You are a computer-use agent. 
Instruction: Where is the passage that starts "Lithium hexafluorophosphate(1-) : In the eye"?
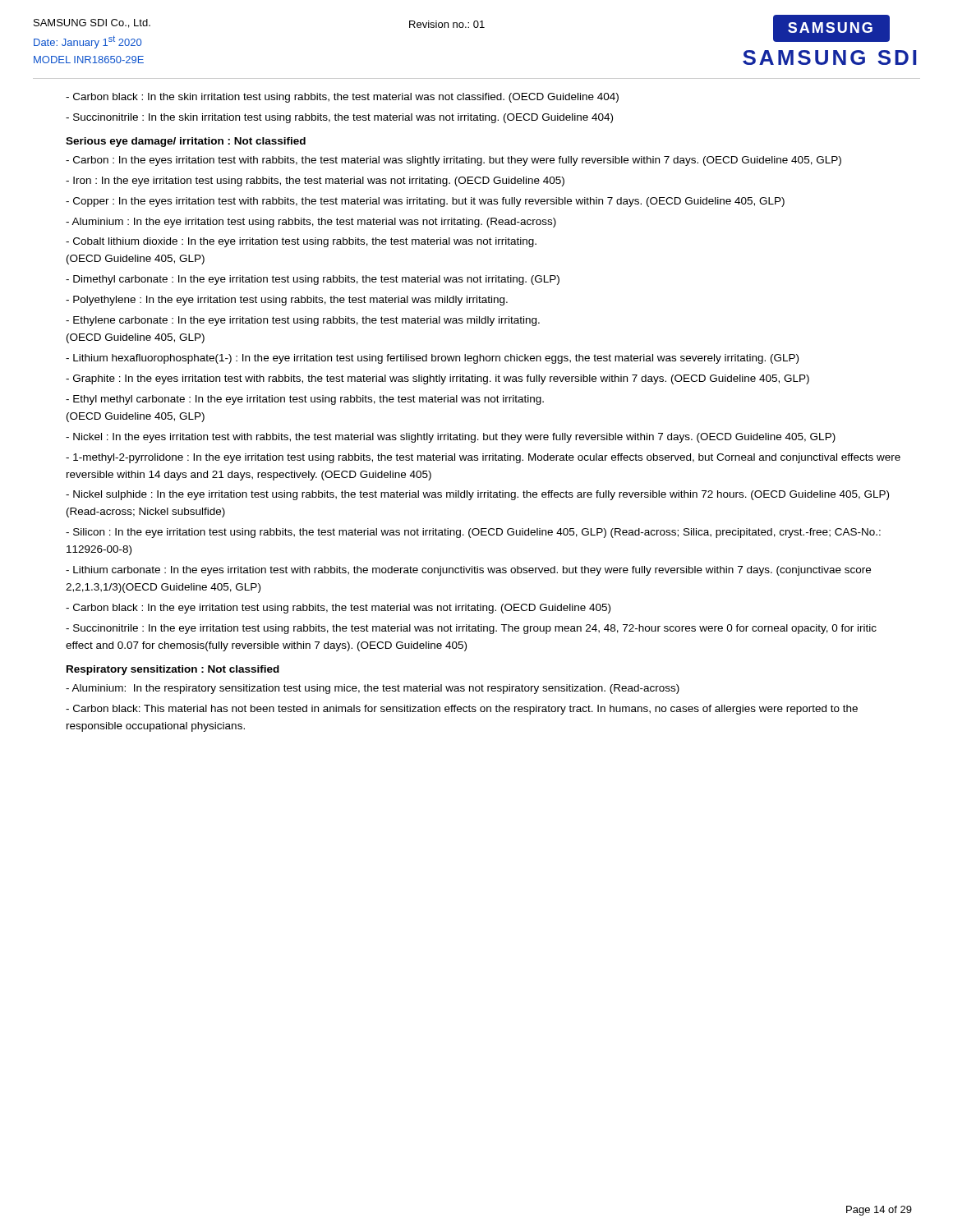(x=433, y=358)
